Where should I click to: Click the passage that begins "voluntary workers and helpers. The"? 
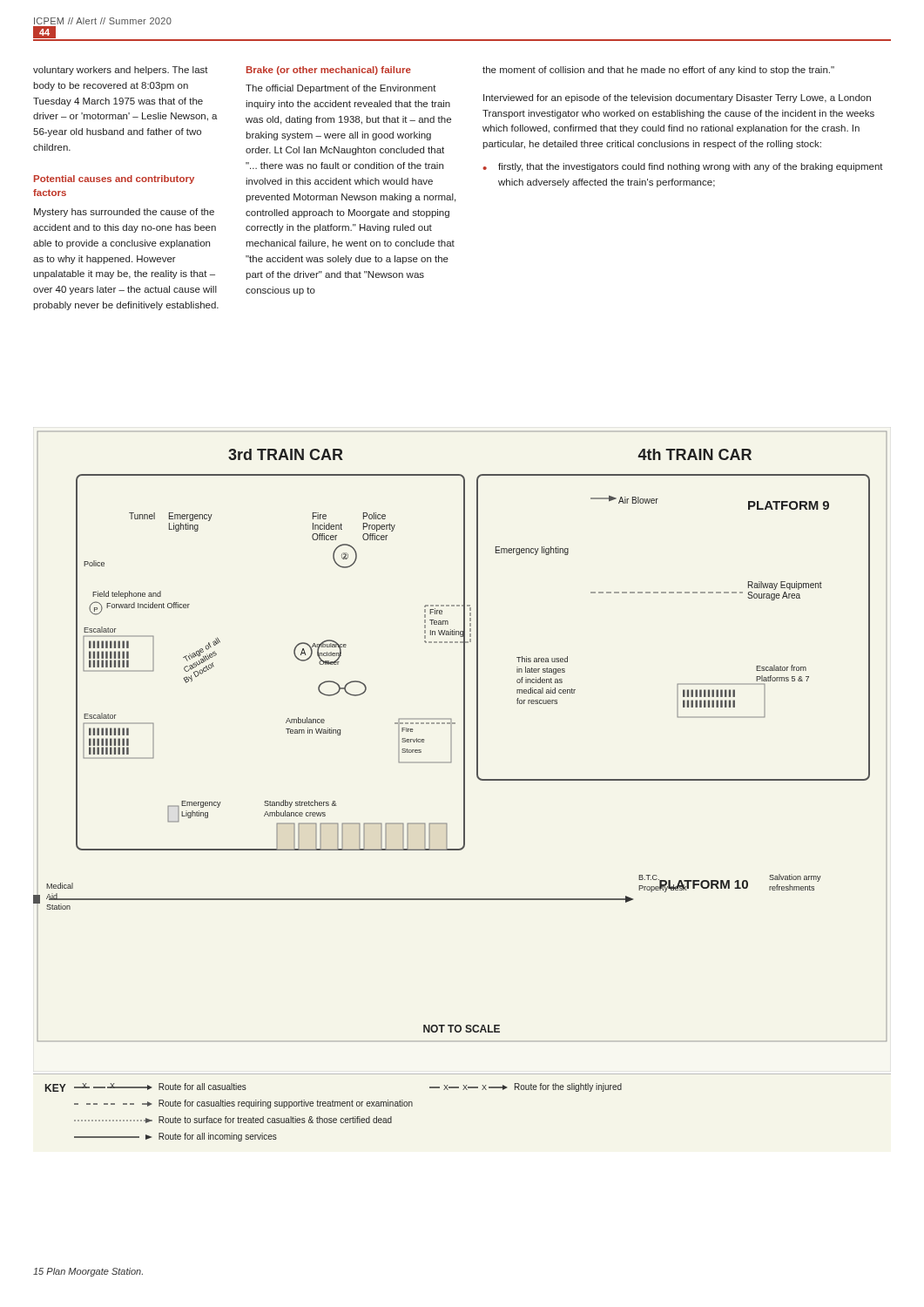pyautogui.click(x=125, y=108)
